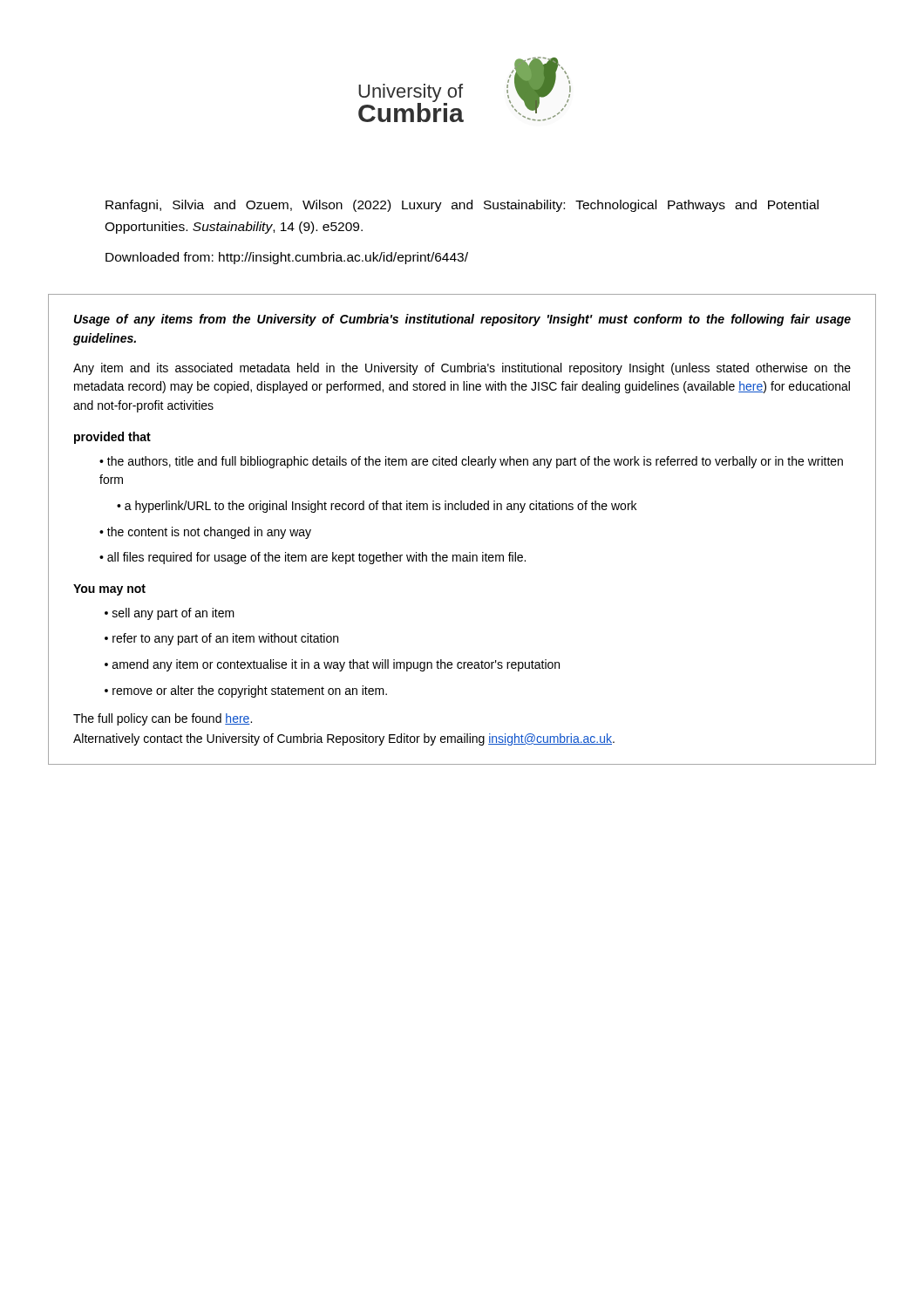Select the text block starting "• sell any part"
924x1308 pixels.
coord(163,613)
